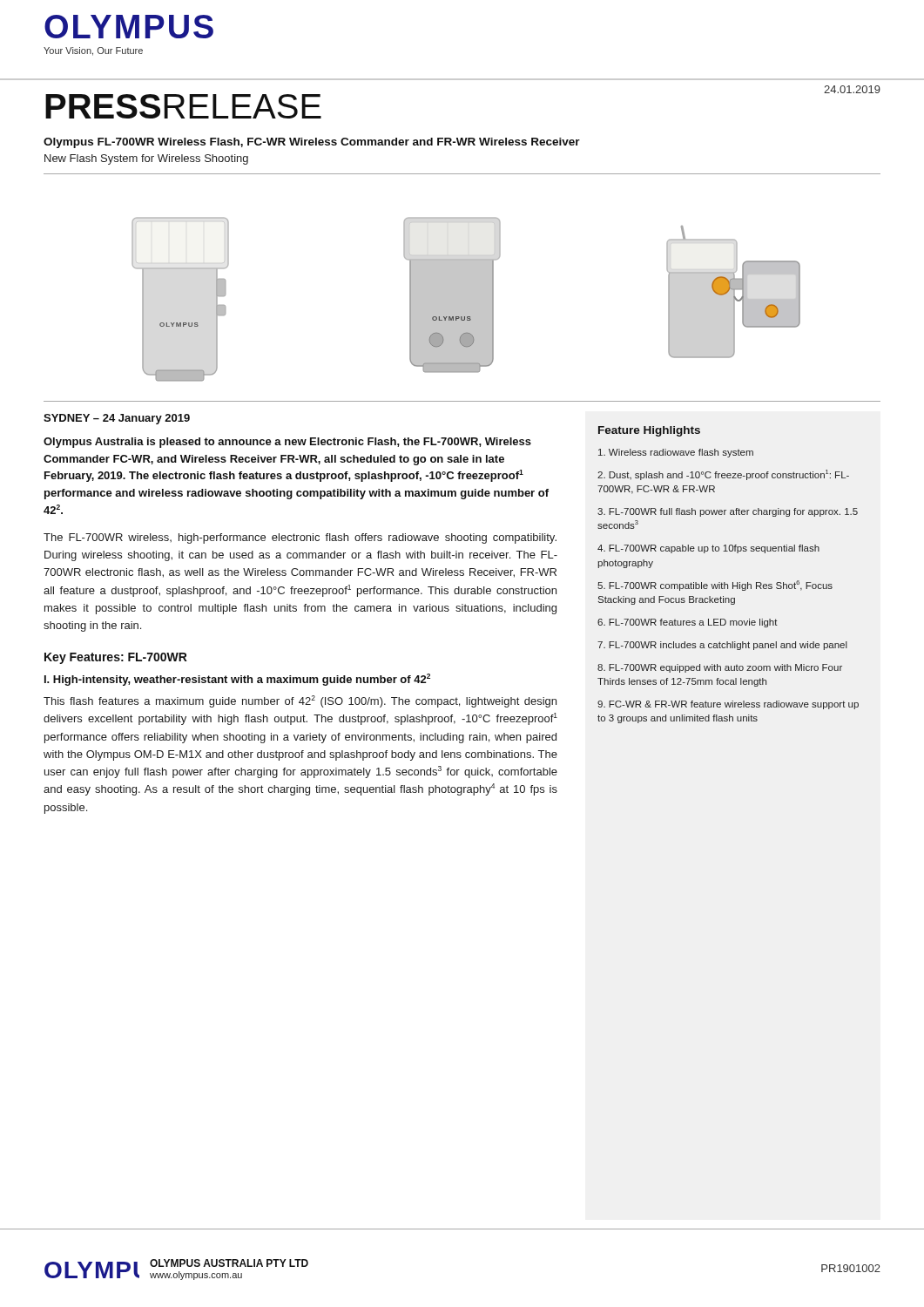Find the photo
924x1307 pixels.
462,292
